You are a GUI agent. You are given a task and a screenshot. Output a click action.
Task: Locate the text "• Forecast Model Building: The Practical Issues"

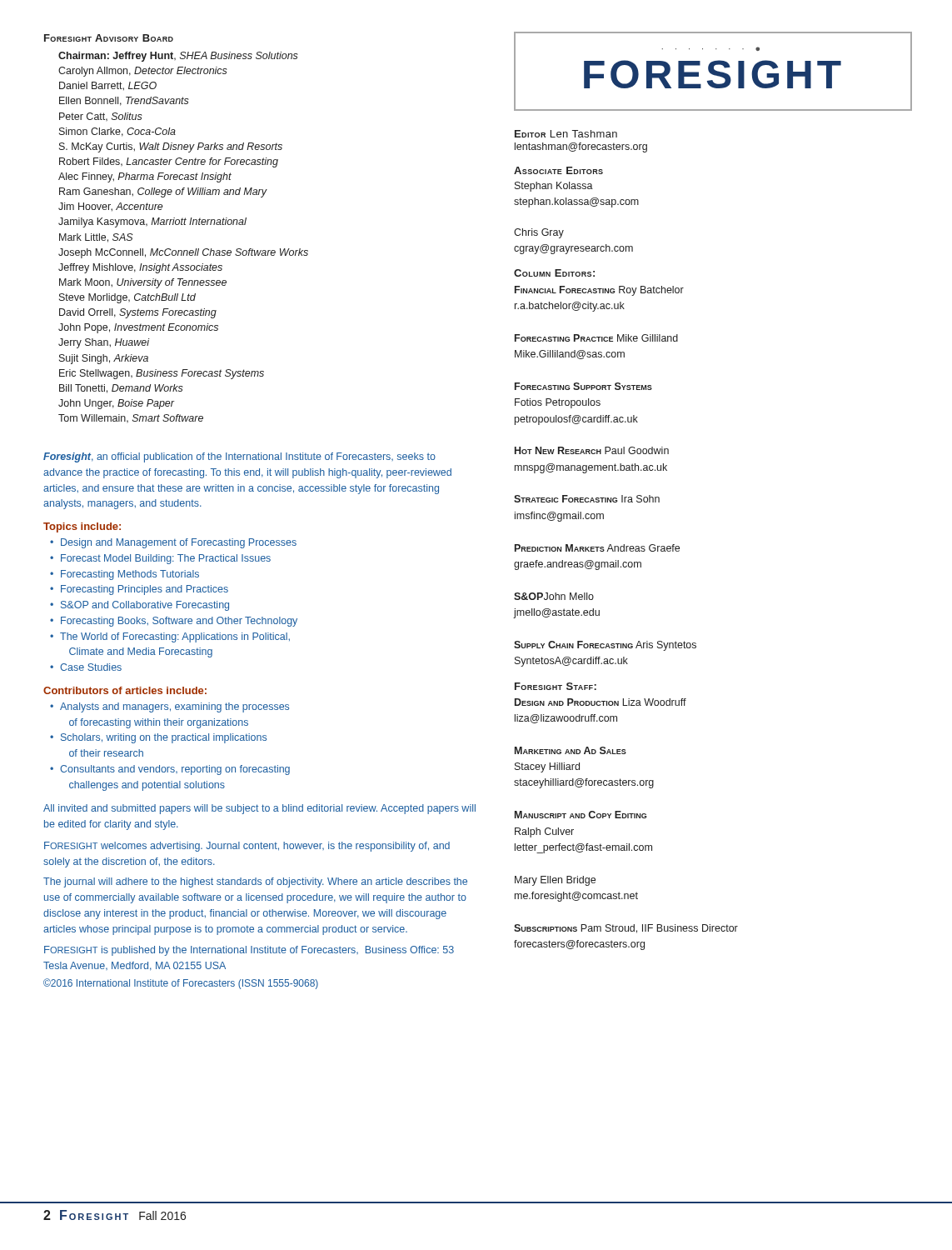click(x=161, y=559)
